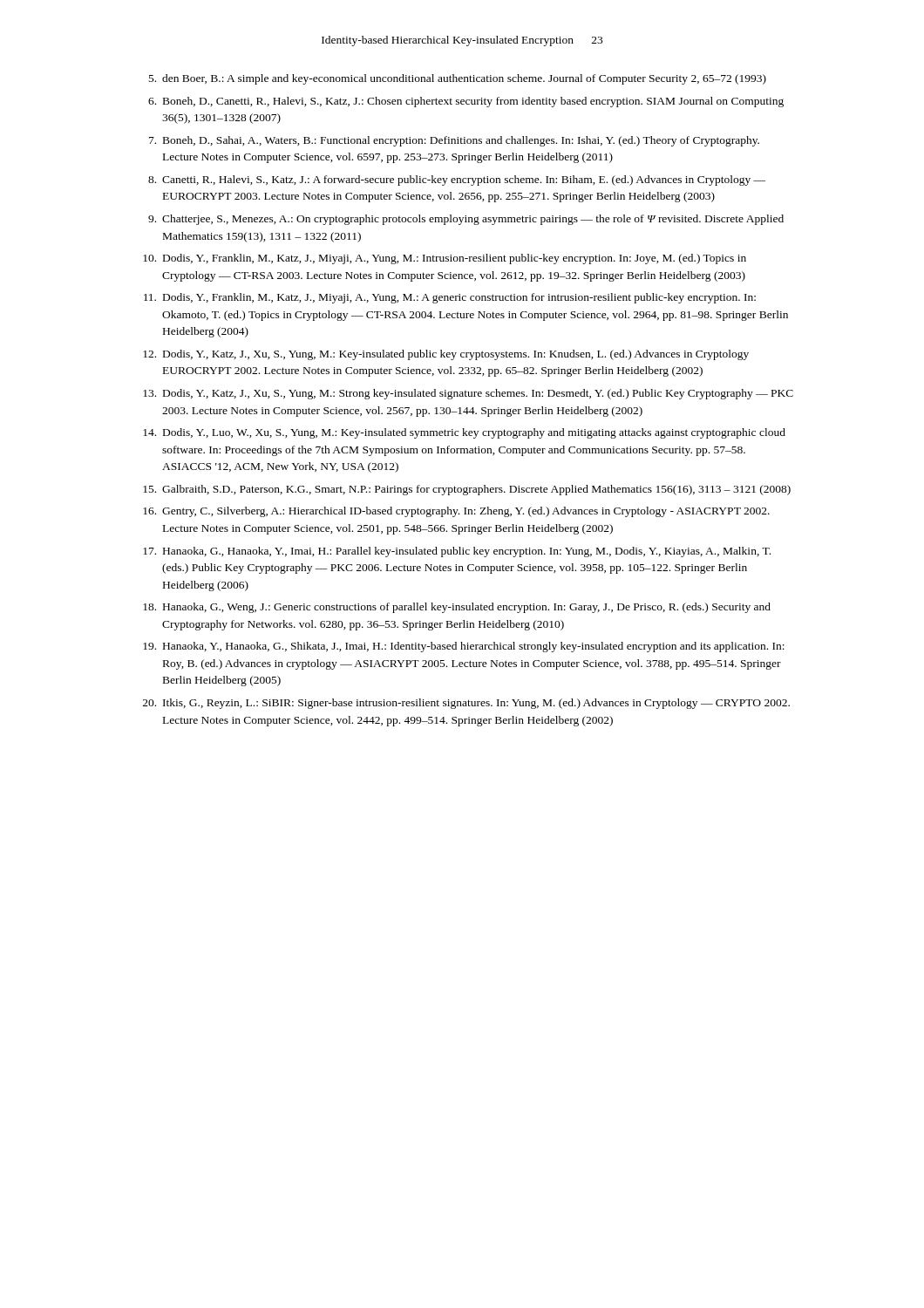Select the list item that says "6. Boneh, D., Canetti,"
Screen dimensions: 1308x924
[462, 109]
